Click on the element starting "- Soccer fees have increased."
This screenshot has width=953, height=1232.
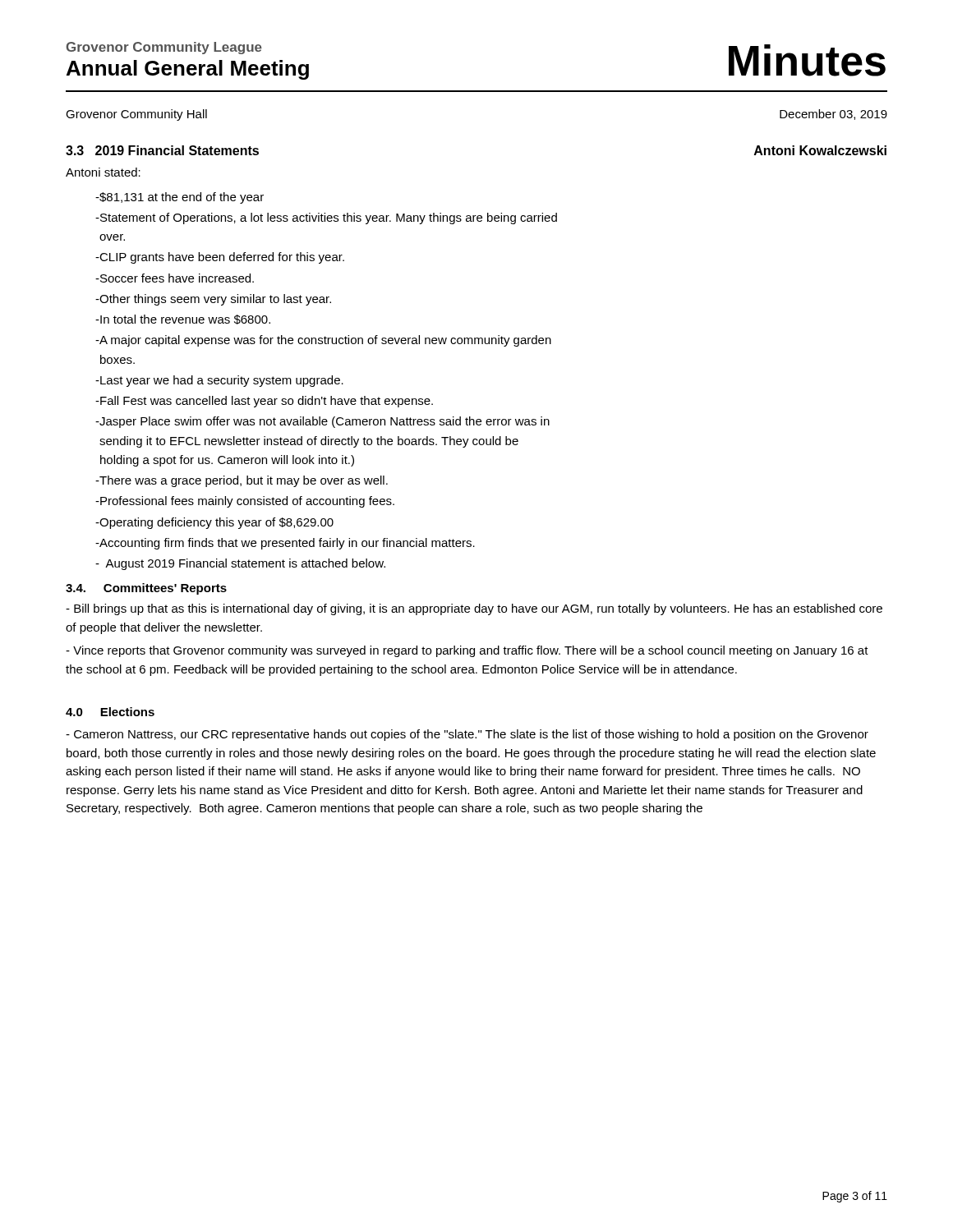(x=175, y=278)
